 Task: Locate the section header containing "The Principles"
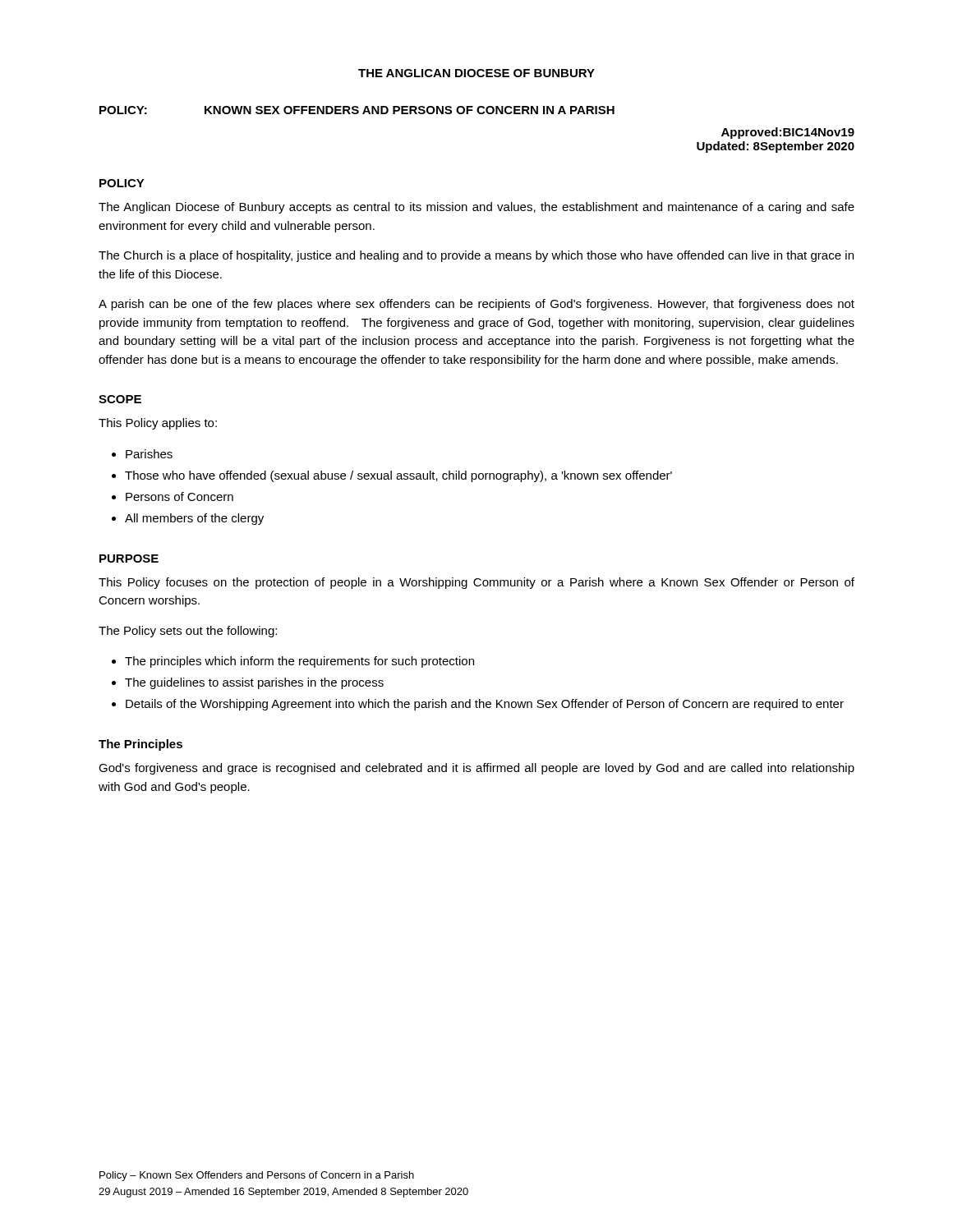141,744
